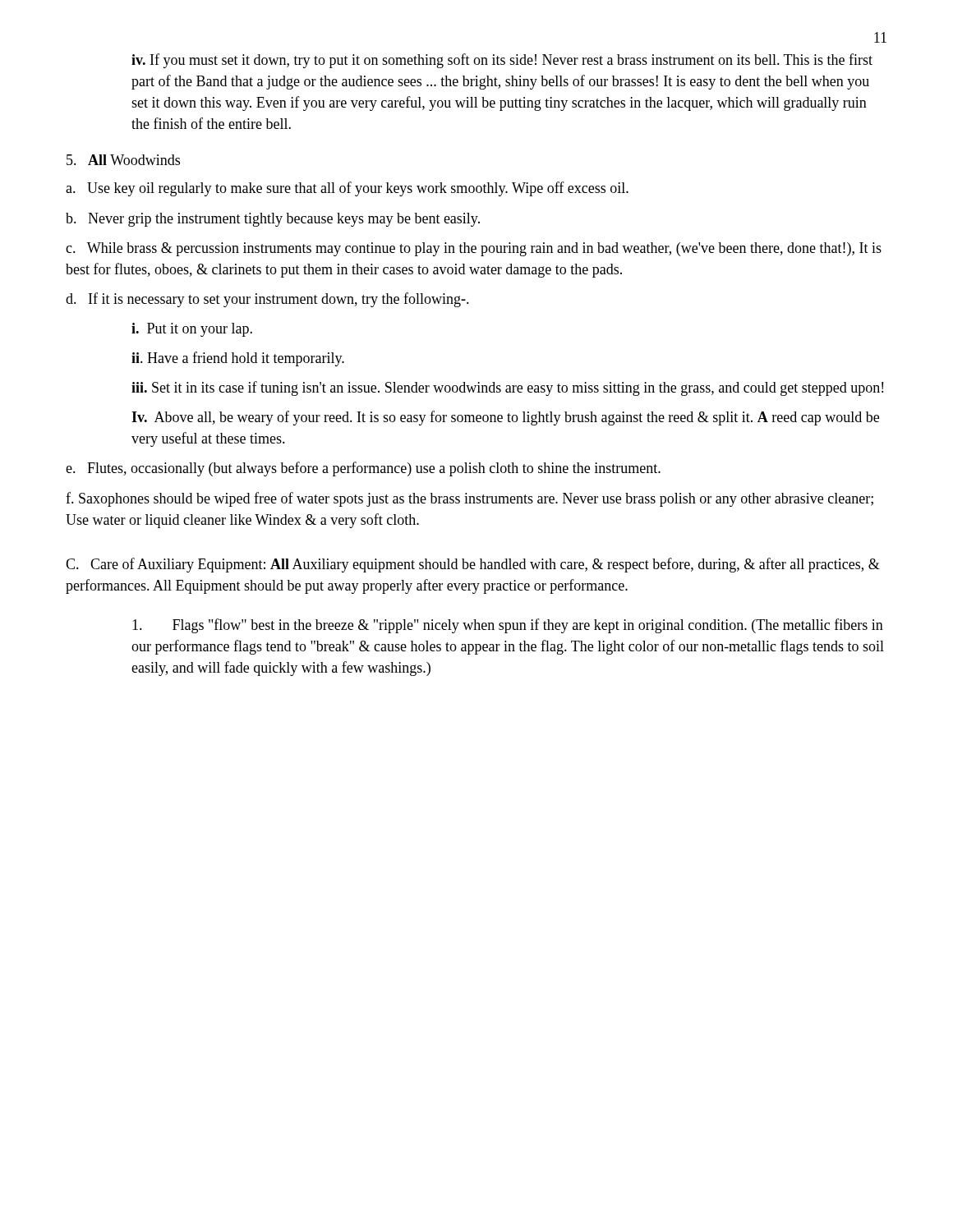953x1232 pixels.
Task: Where is the passage that starts "b. Never grip the instrument tightly because keys"?
Action: pyautogui.click(x=273, y=218)
